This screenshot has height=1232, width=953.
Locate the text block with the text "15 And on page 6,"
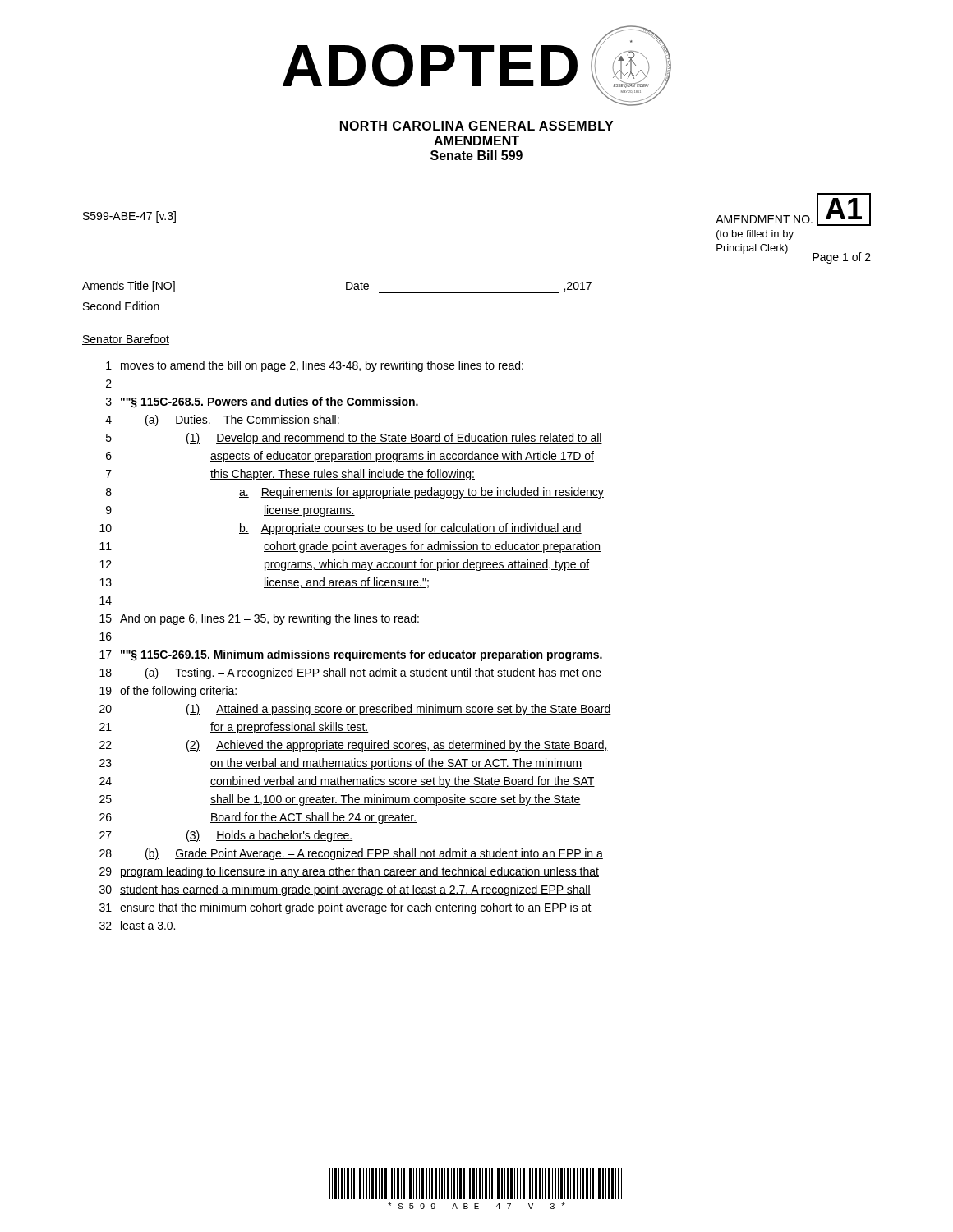[259, 619]
